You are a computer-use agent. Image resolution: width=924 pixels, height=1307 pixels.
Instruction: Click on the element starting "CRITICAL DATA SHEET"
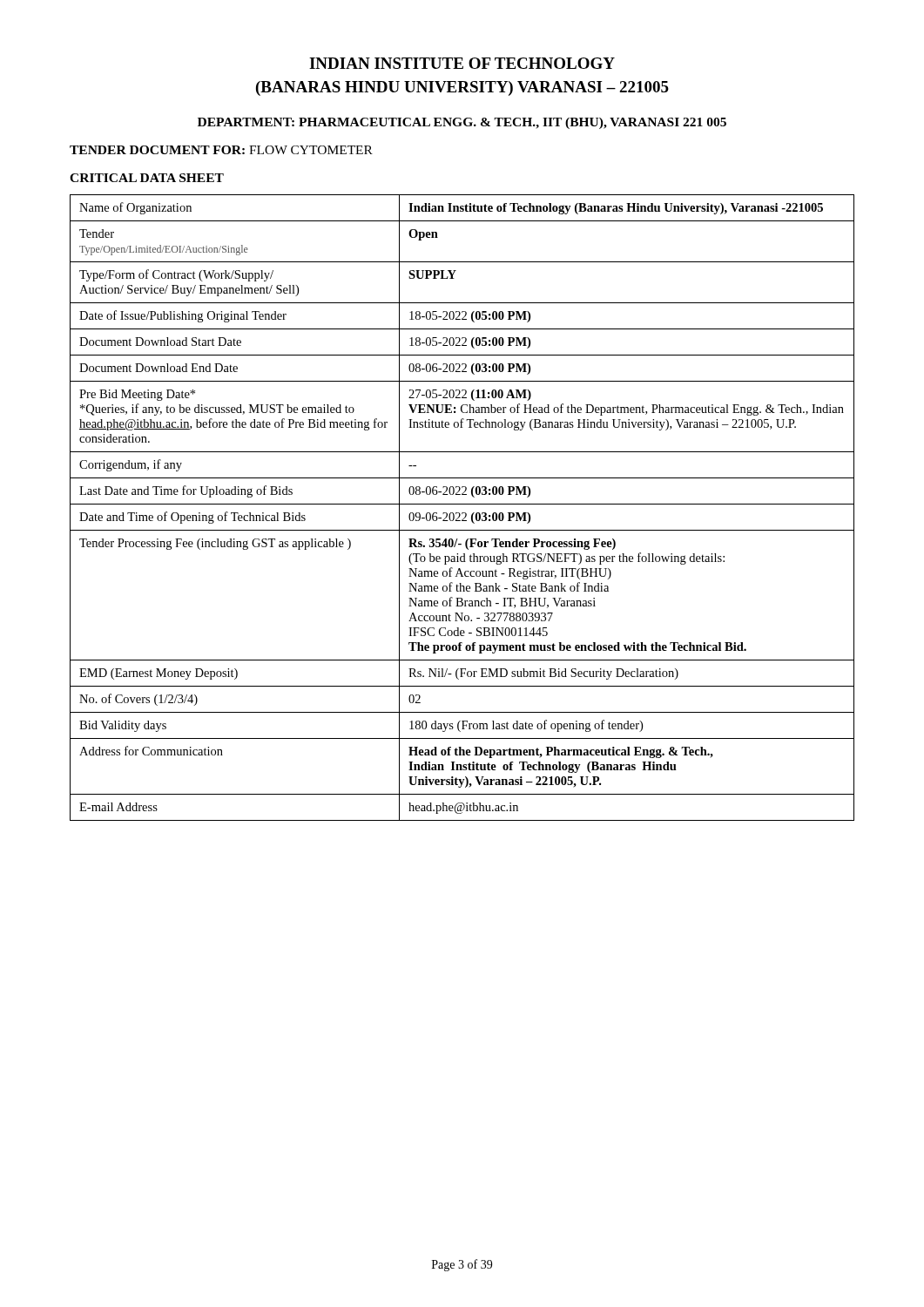point(147,177)
